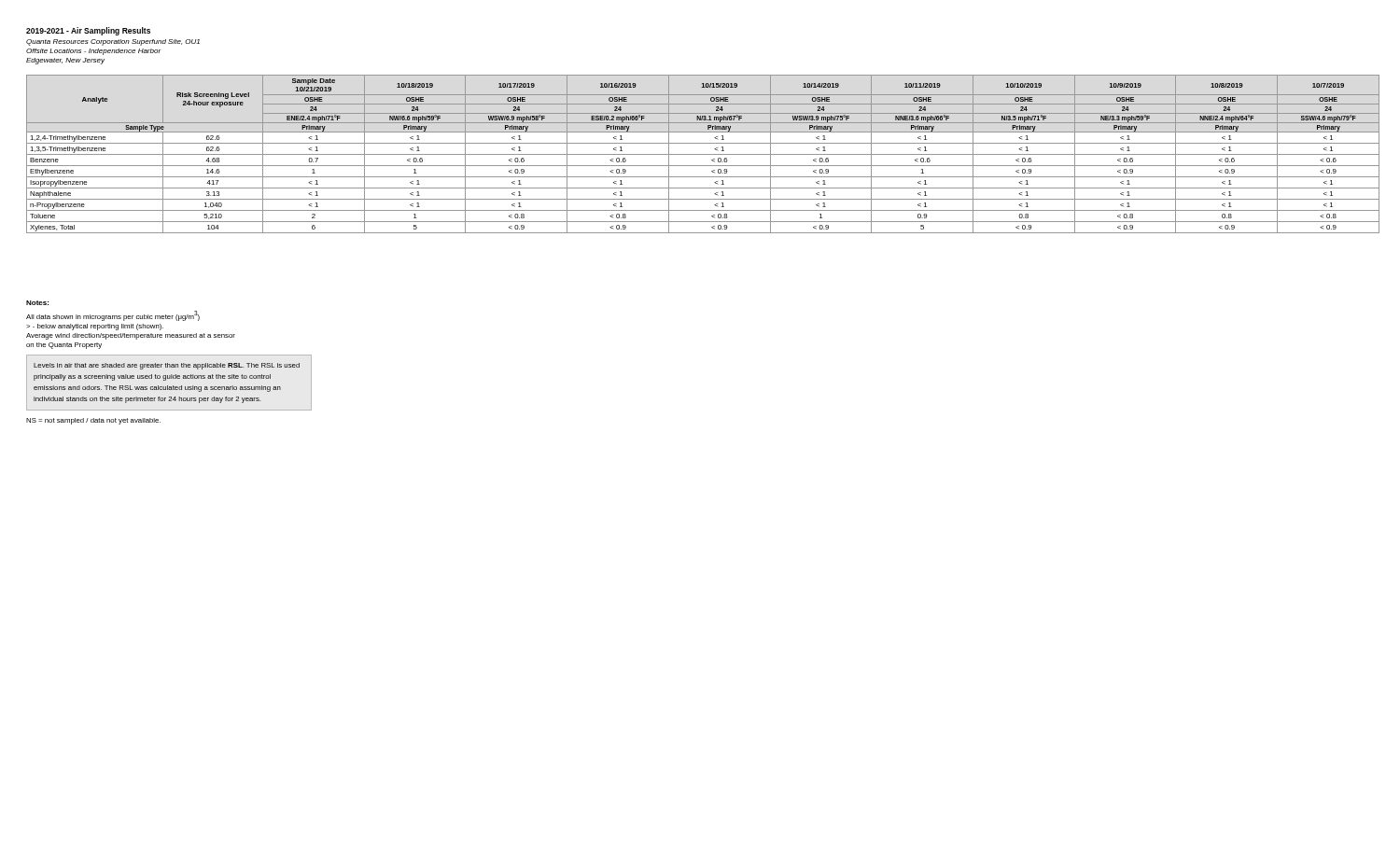Locate the table
The height and width of the screenshot is (850, 1400).
pyautogui.click(x=703, y=154)
